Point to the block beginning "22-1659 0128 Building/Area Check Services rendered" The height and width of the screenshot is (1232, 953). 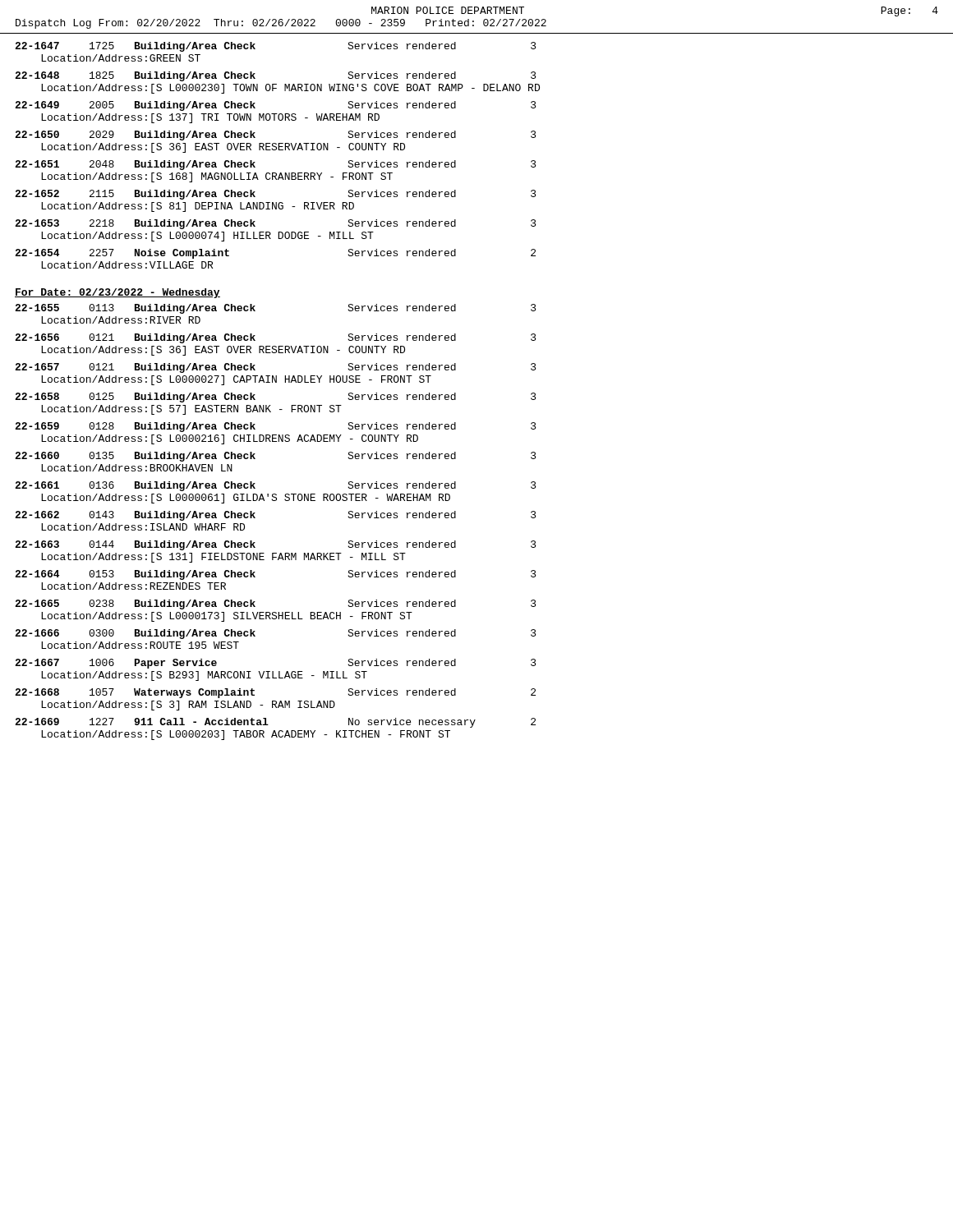[276, 433]
